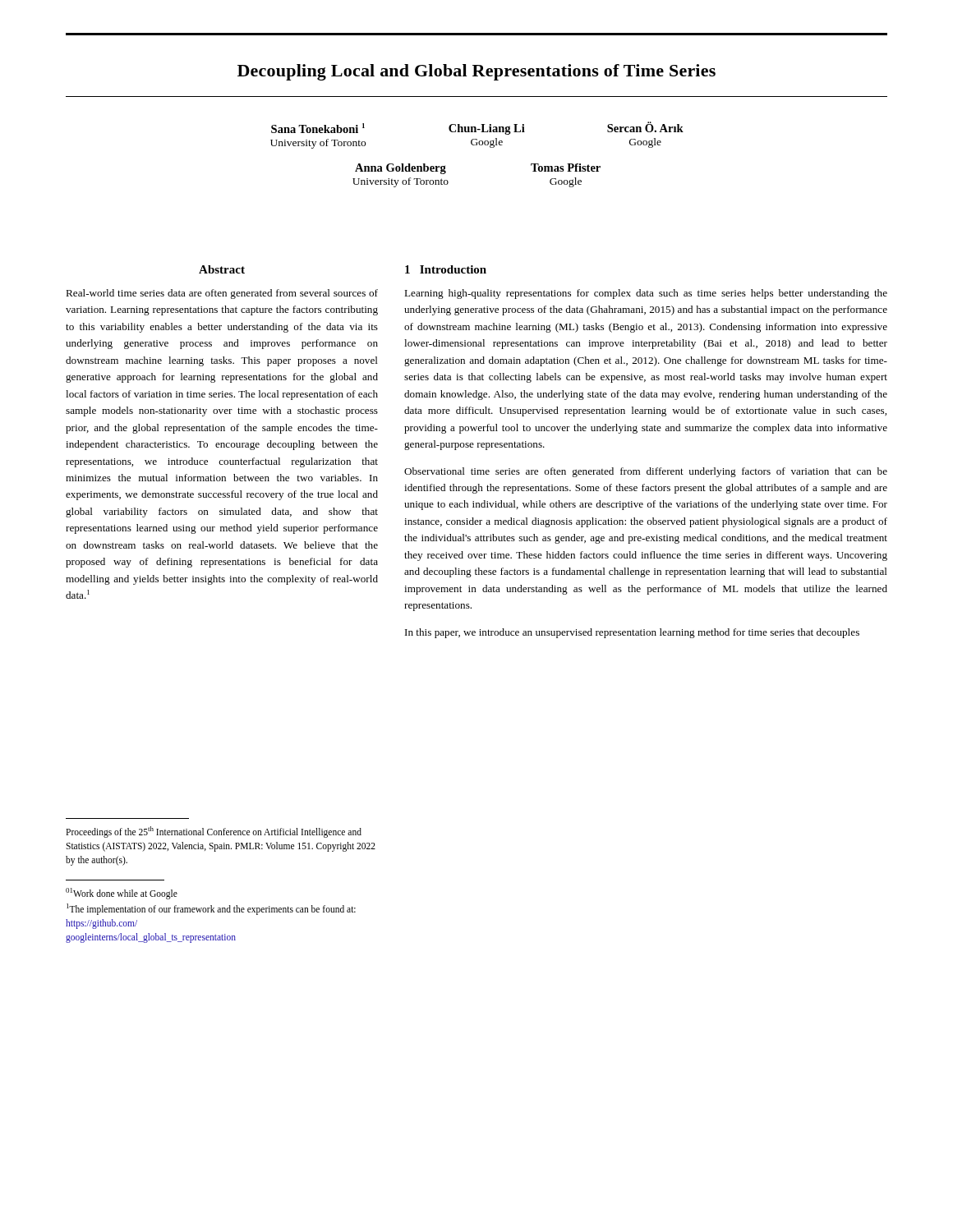Viewport: 953px width, 1232px height.
Task: Locate the block of text that opens with "In this paper,"
Action: pyautogui.click(x=632, y=632)
